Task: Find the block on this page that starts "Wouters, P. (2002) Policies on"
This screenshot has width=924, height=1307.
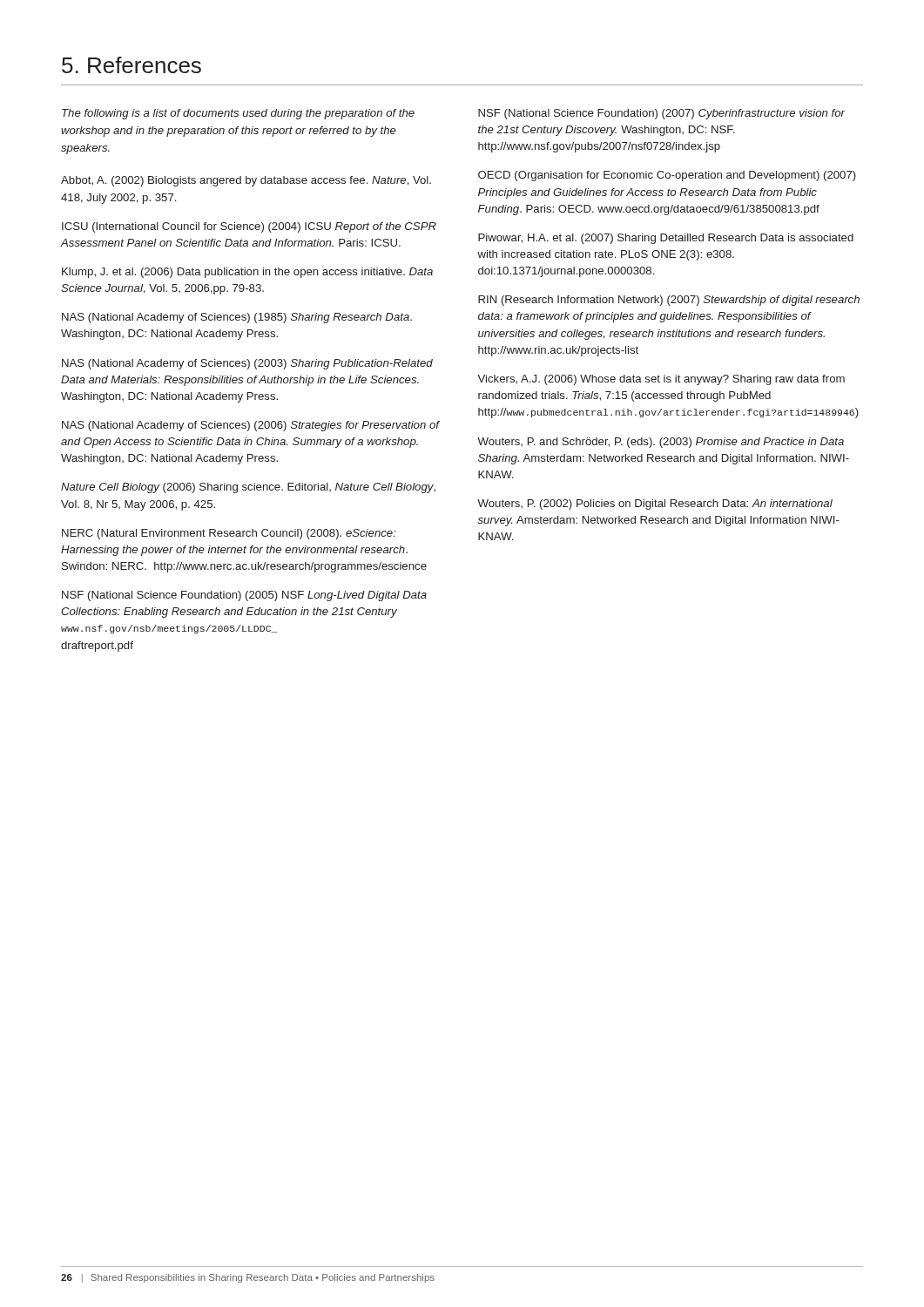Action: [x=659, y=520]
